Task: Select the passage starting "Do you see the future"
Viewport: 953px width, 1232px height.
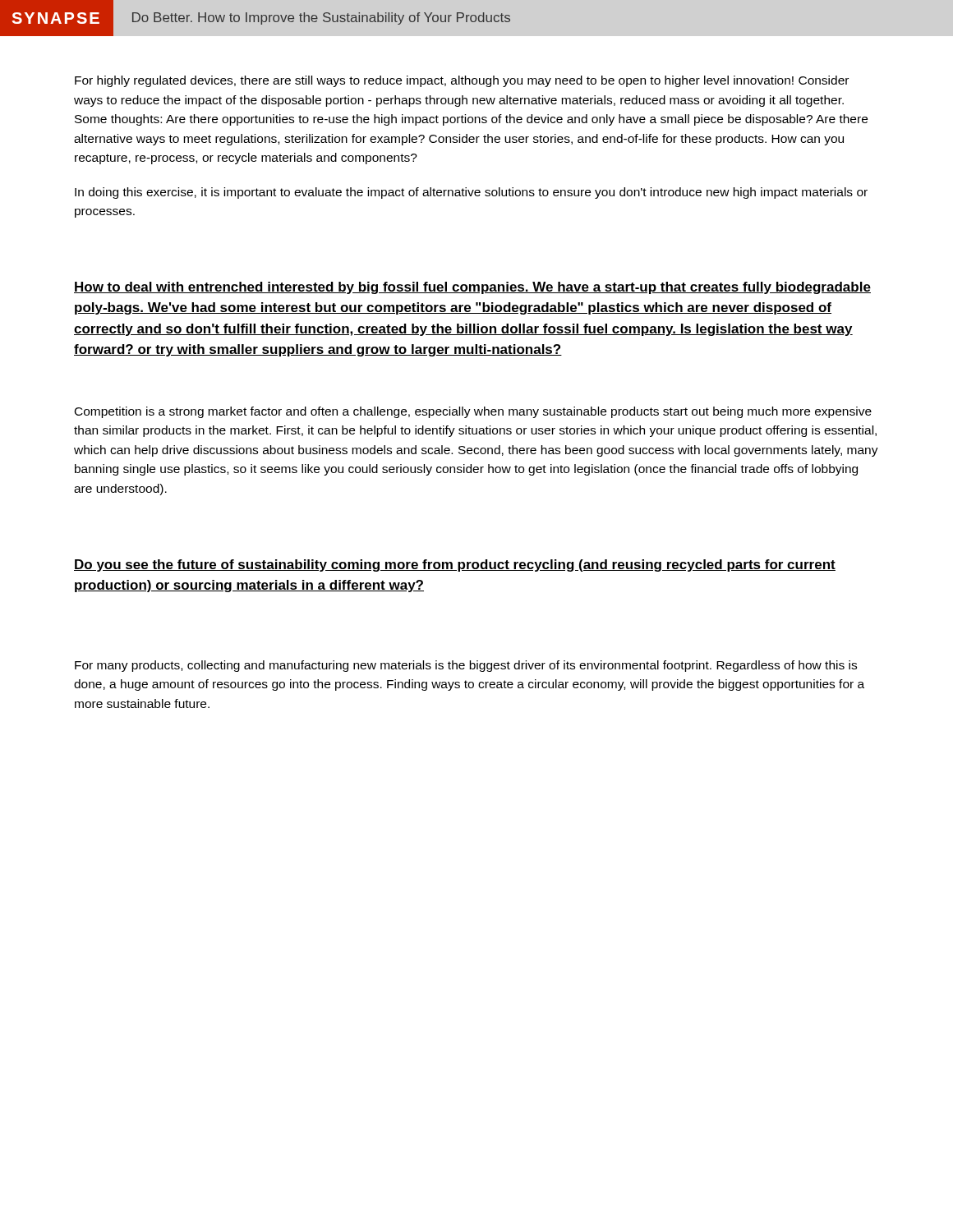Action: click(455, 575)
